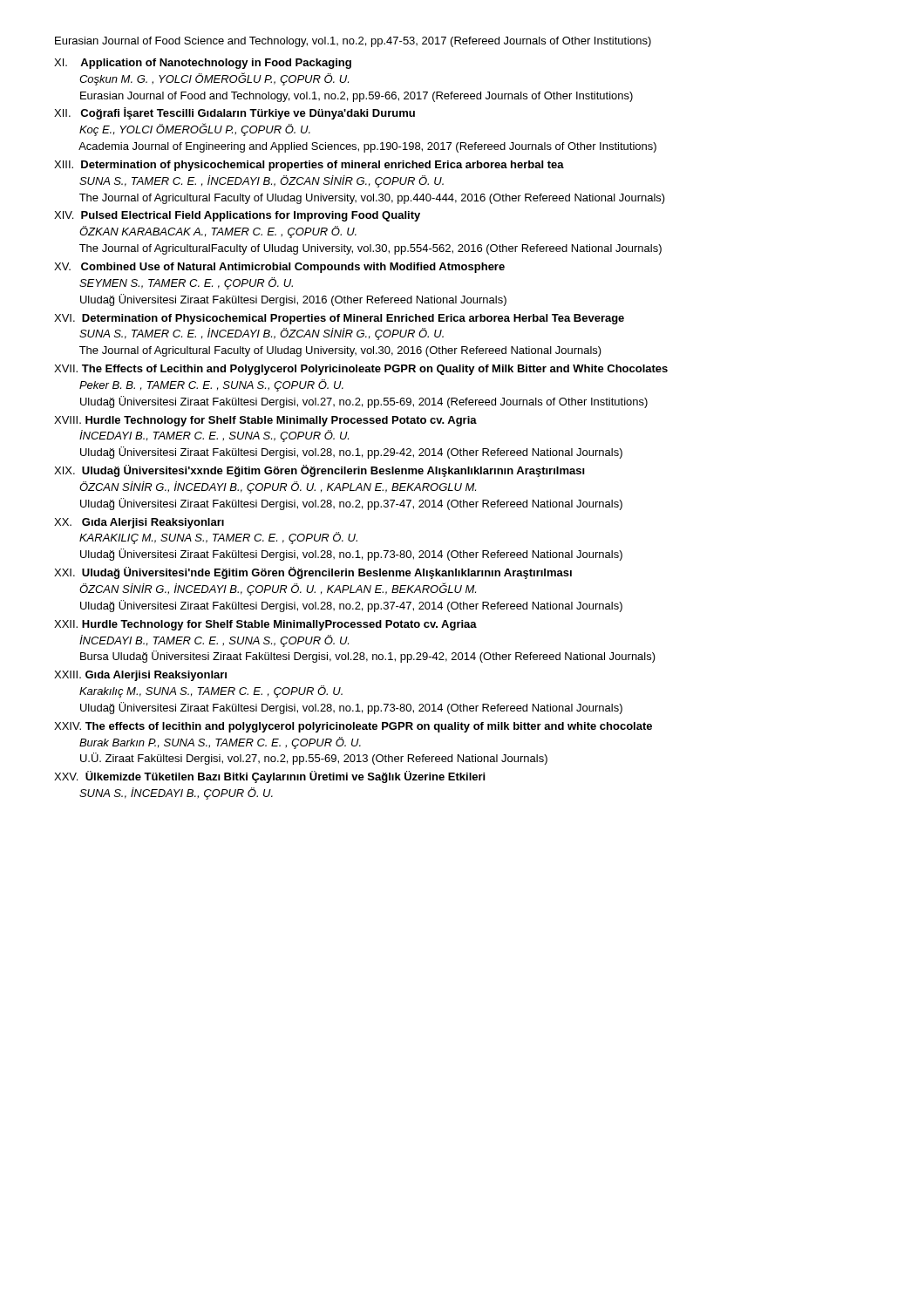Find the block on this page that starts "XIV. Pulsed Electrical Field Applications for"
Image resolution: width=924 pixels, height=1308 pixels.
click(358, 232)
